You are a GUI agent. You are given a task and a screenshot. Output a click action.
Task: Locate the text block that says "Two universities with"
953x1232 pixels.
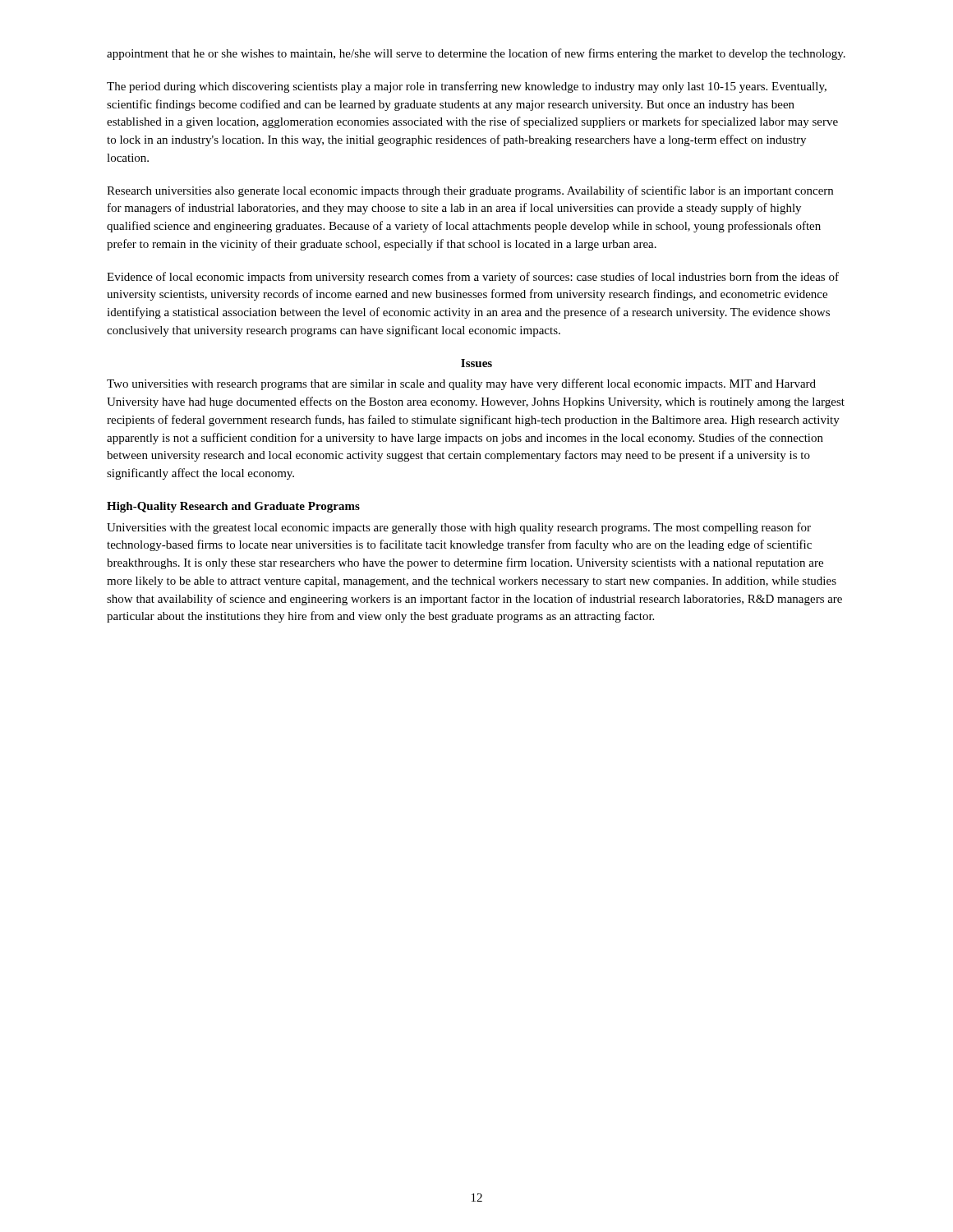click(476, 428)
